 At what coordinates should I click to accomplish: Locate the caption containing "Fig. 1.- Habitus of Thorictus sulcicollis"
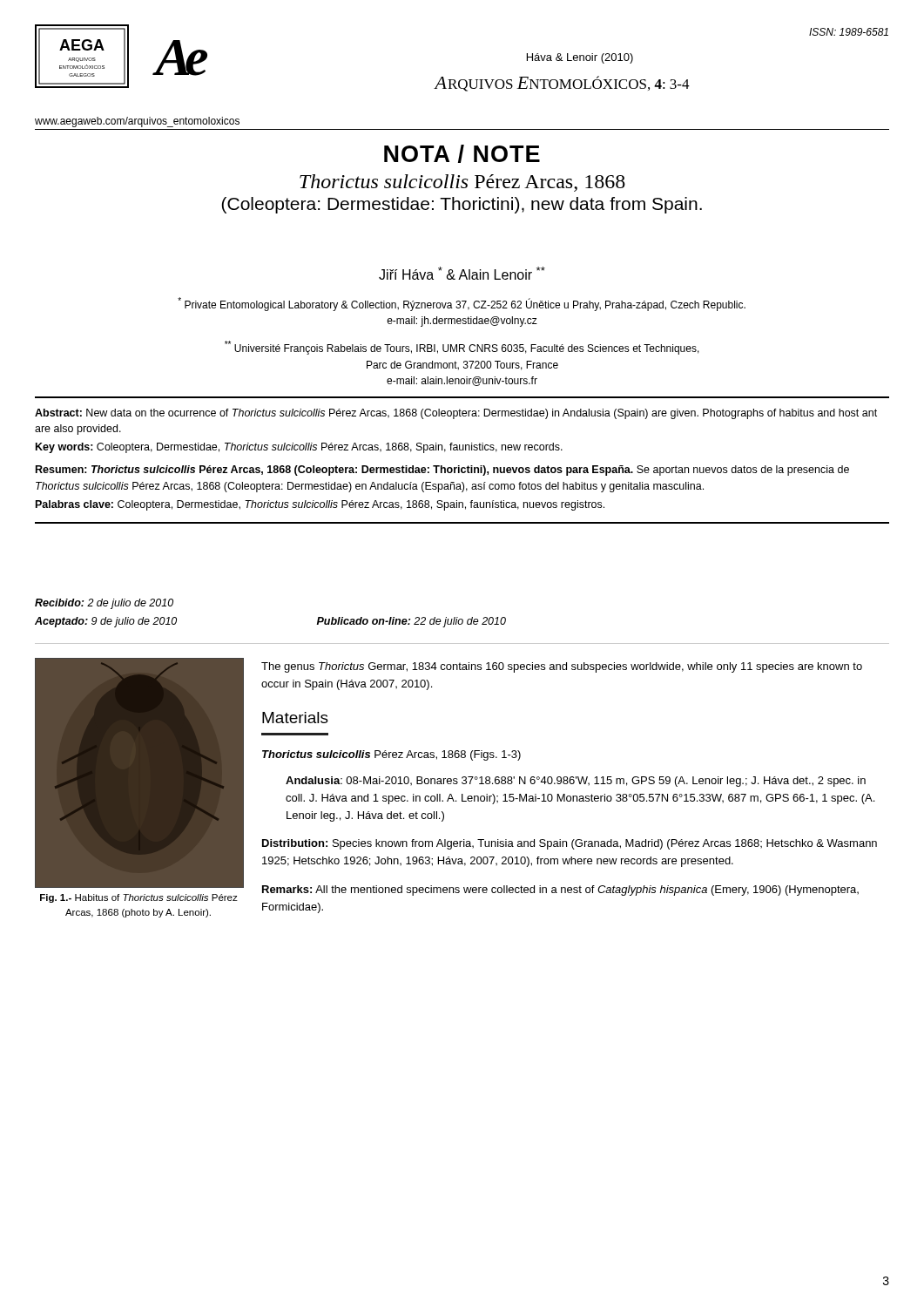pyautogui.click(x=138, y=905)
